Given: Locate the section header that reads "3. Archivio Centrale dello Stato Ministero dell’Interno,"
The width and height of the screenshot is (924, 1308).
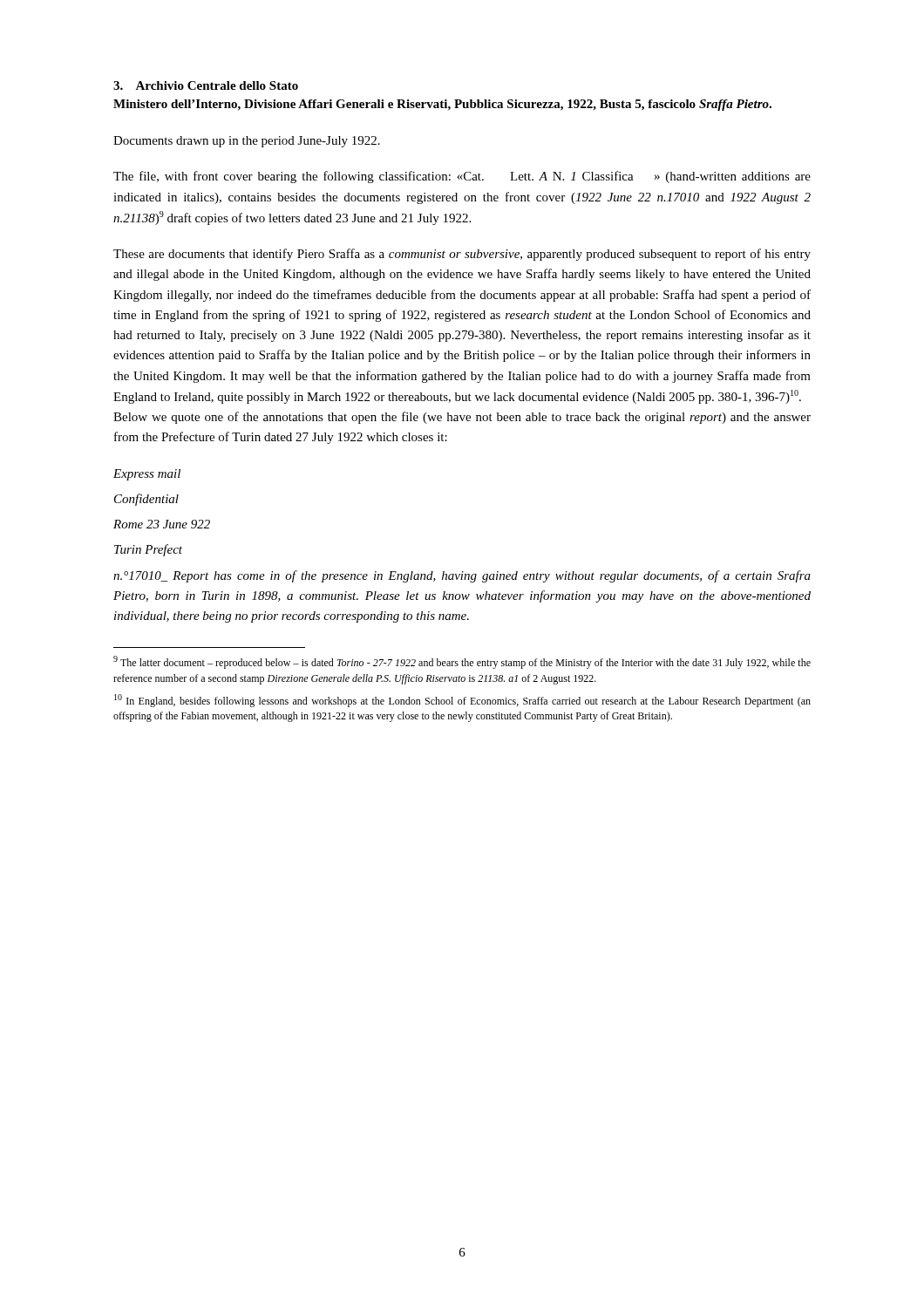Looking at the screenshot, I should click(x=462, y=95).
